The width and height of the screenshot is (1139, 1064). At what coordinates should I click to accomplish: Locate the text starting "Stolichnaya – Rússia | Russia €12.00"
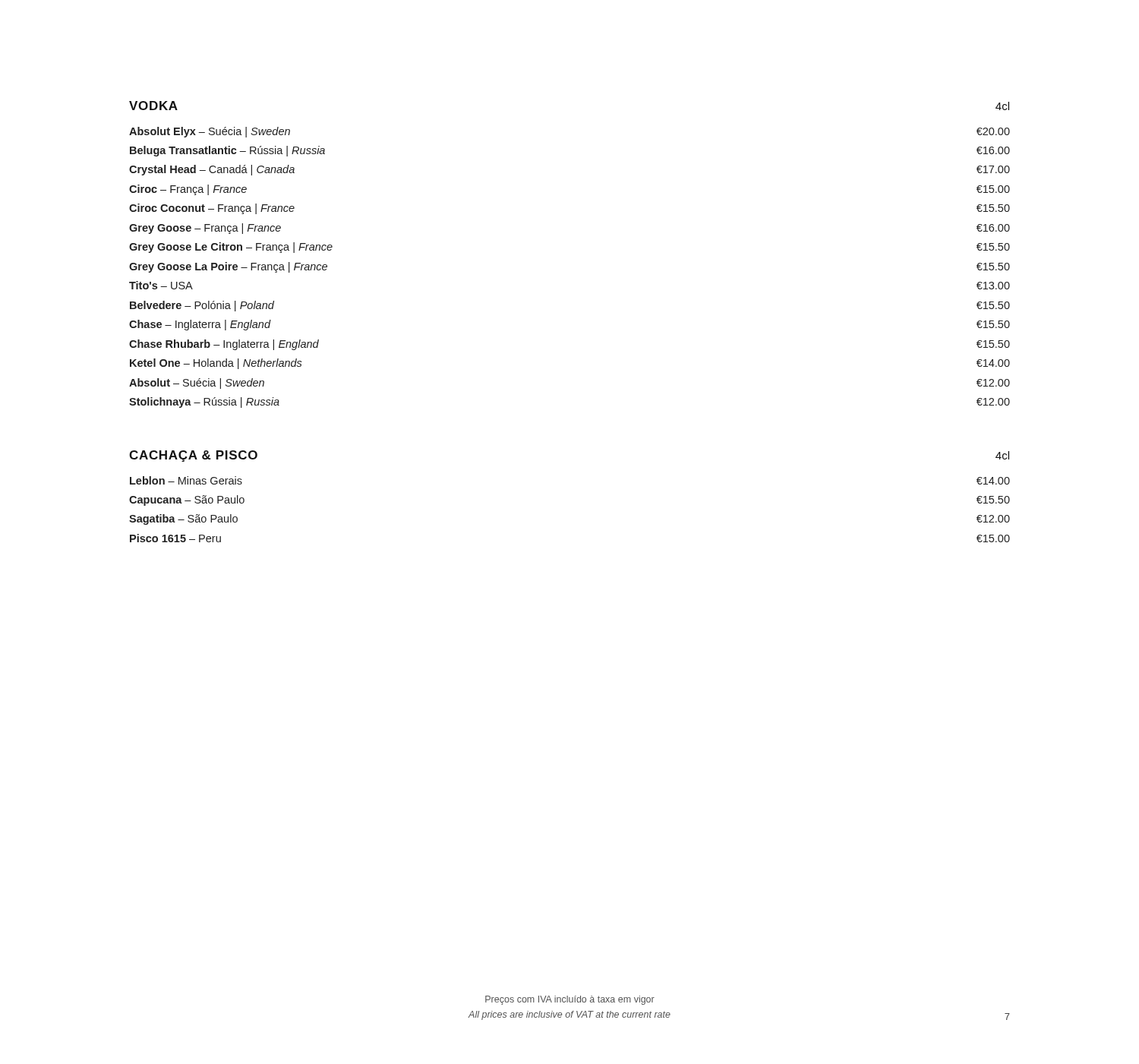point(207,402)
